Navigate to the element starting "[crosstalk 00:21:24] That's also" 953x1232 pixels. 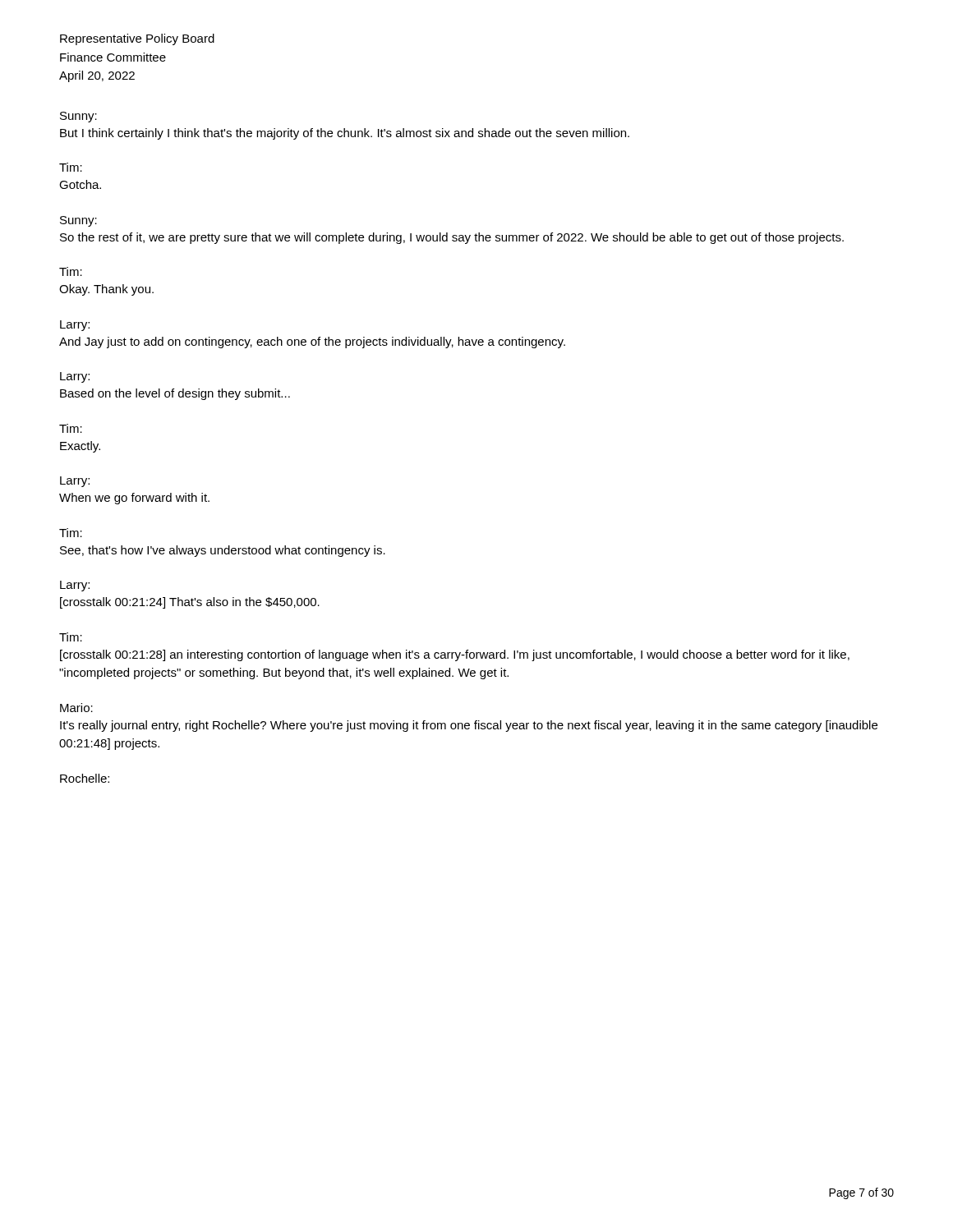190,602
